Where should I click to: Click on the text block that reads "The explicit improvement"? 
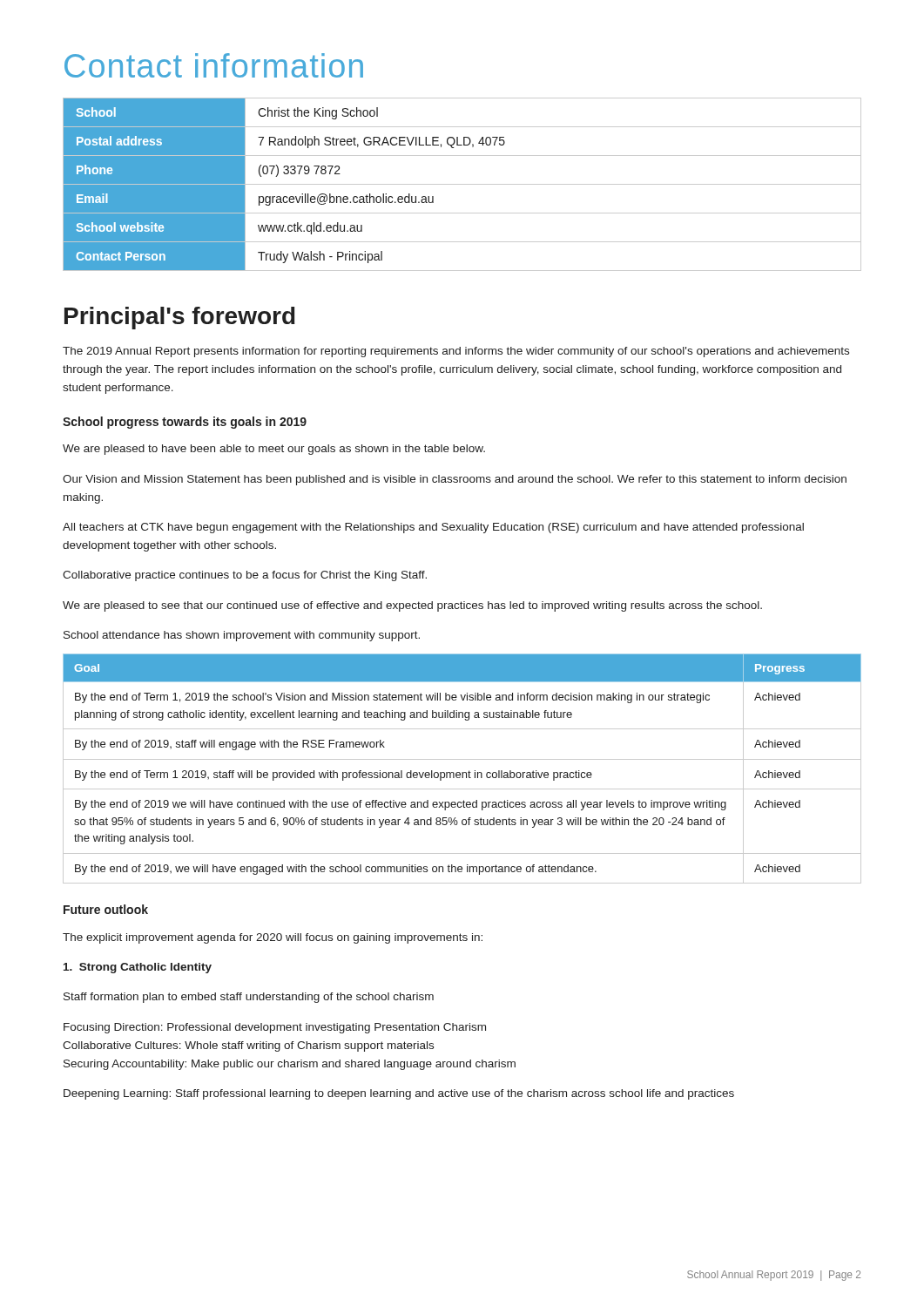tap(462, 938)
